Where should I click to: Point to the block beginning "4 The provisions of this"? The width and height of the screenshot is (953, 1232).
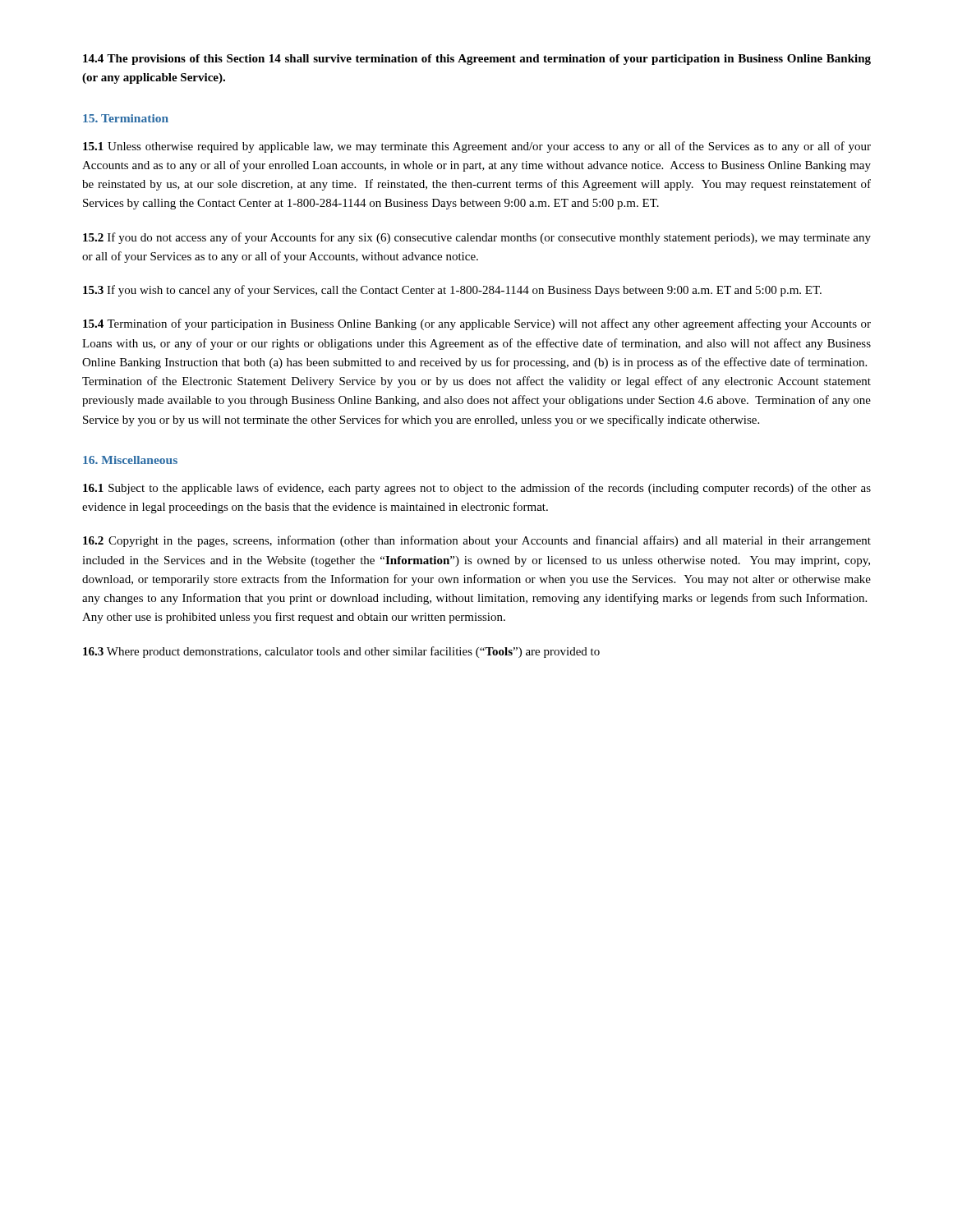point(476,68)
